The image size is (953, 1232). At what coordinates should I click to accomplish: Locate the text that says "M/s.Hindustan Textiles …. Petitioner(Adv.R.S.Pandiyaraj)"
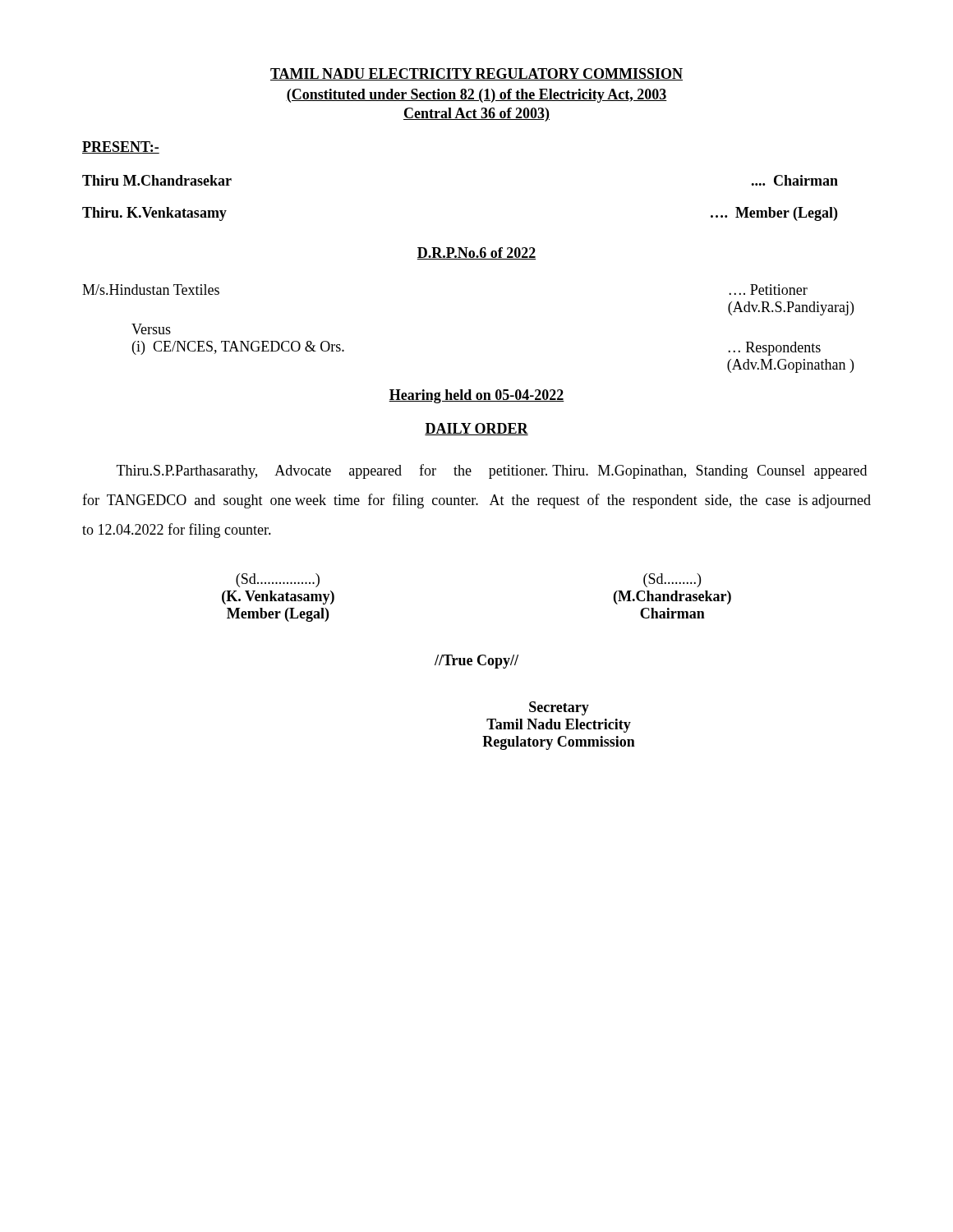tap(148, 290)
